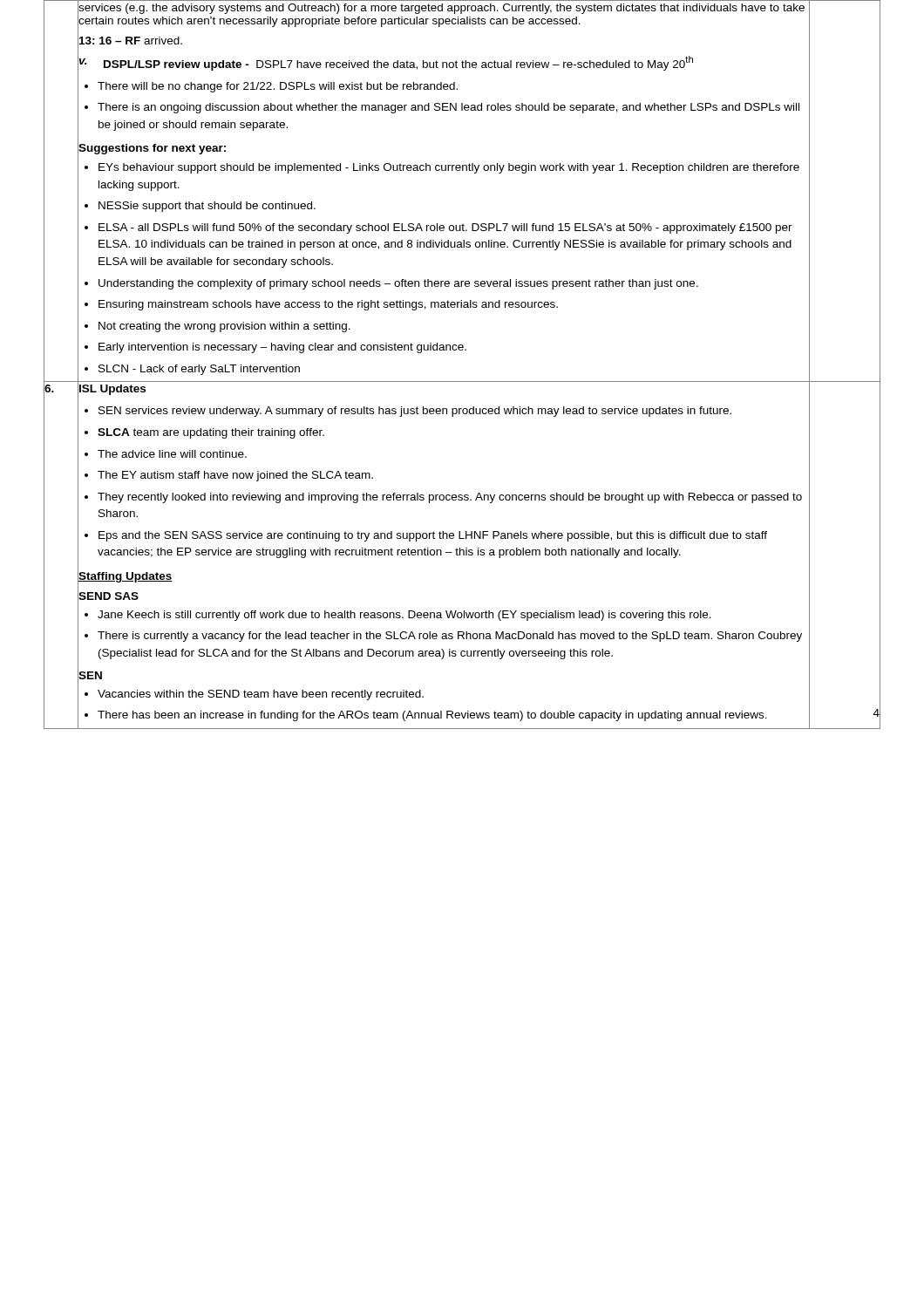Locate the passage starting "Not creating the wrong provision within a"

click(224, 325)
